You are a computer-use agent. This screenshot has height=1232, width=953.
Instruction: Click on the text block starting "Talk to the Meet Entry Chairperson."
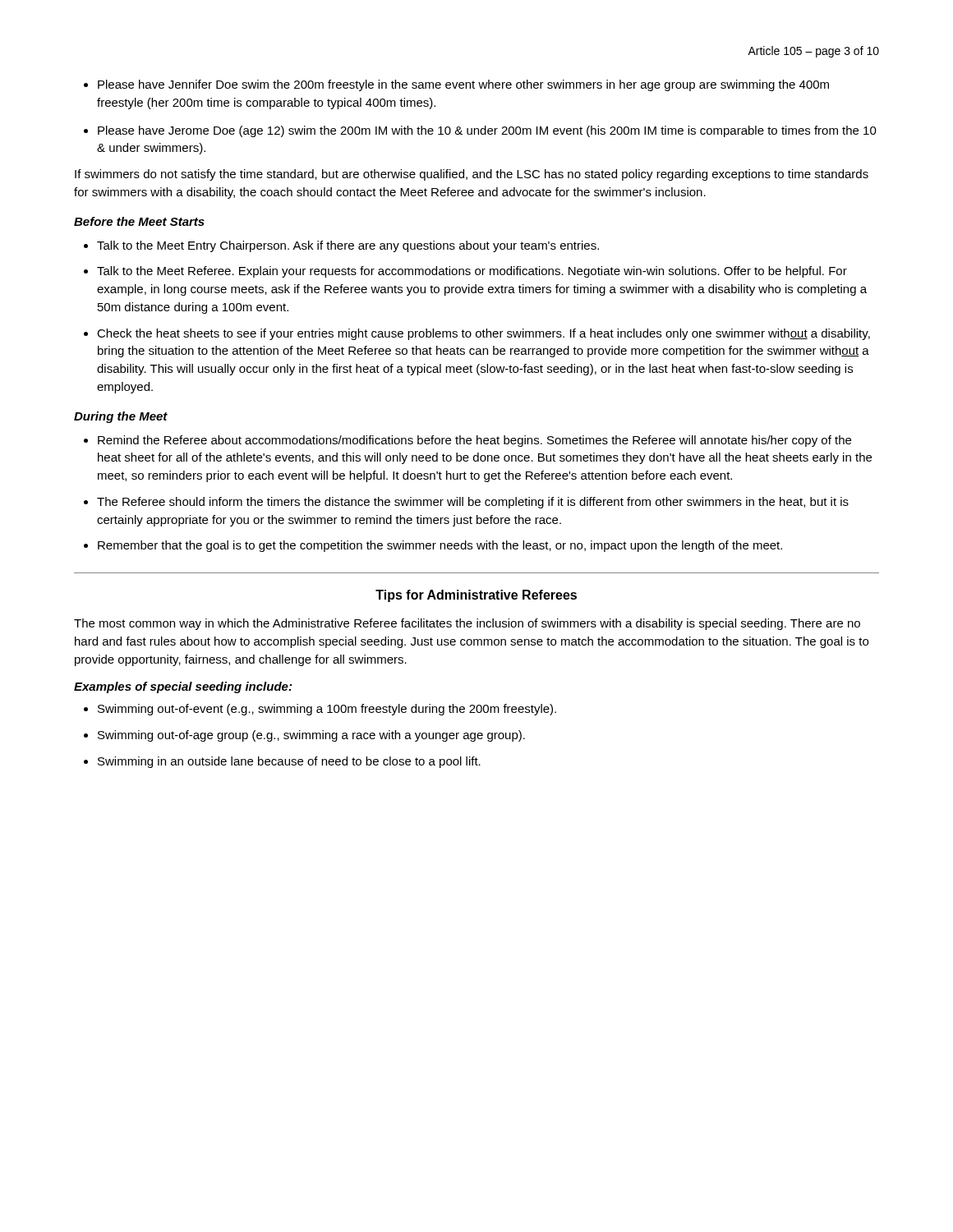click(x=348, y=245)
